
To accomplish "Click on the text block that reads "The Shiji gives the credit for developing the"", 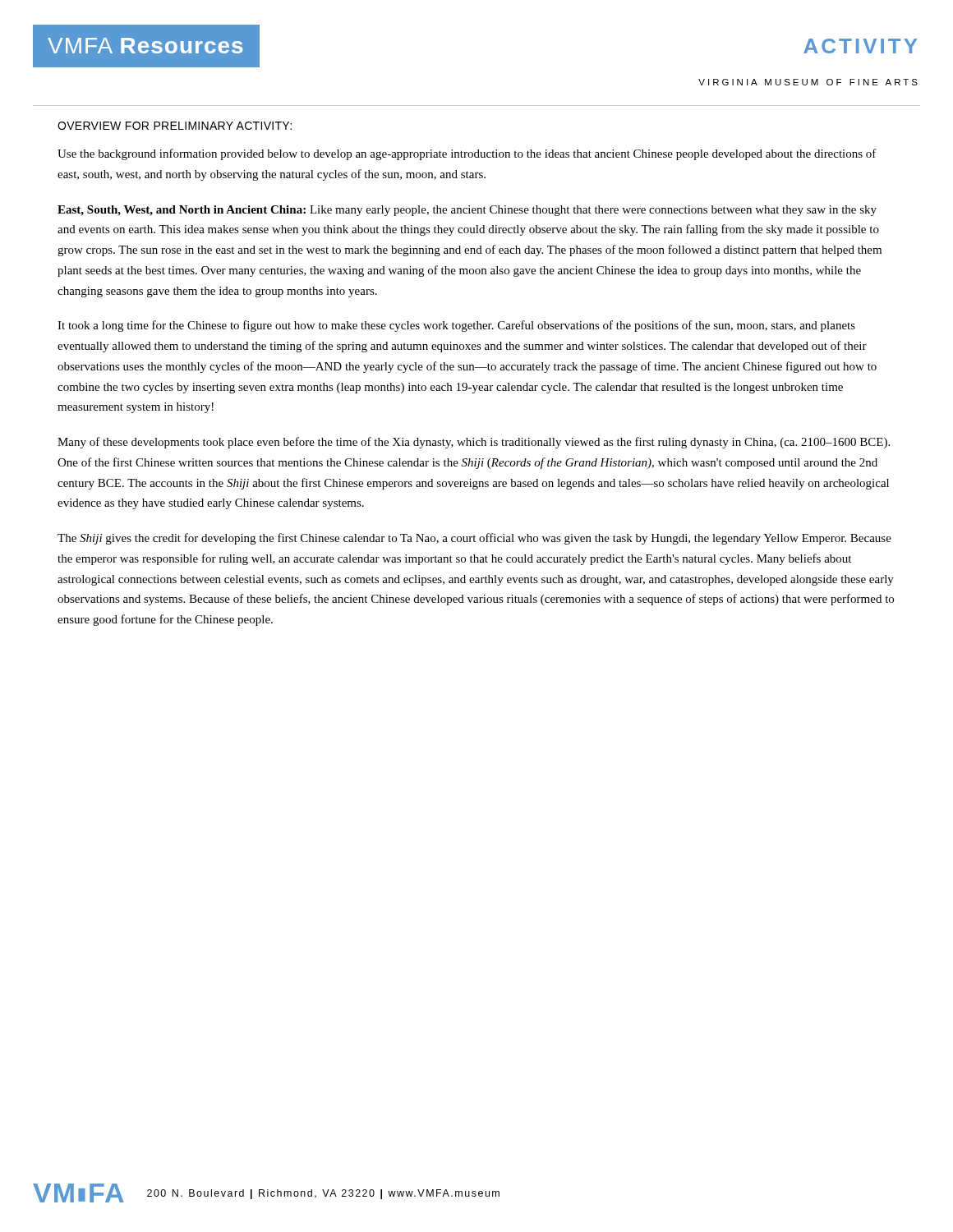I will point(476,579).
